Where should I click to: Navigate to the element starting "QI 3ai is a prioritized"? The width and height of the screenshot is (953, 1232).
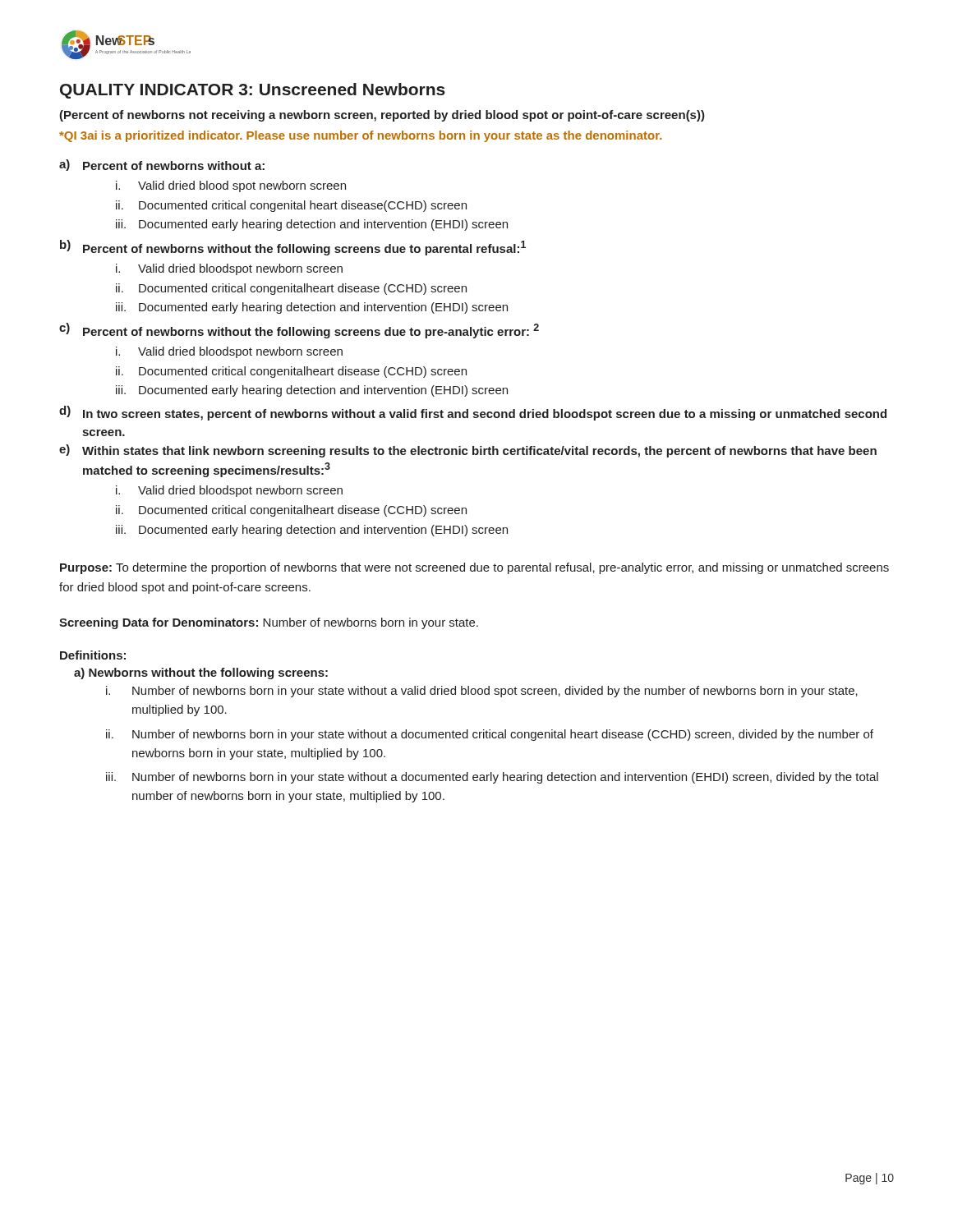pos(361,135)
